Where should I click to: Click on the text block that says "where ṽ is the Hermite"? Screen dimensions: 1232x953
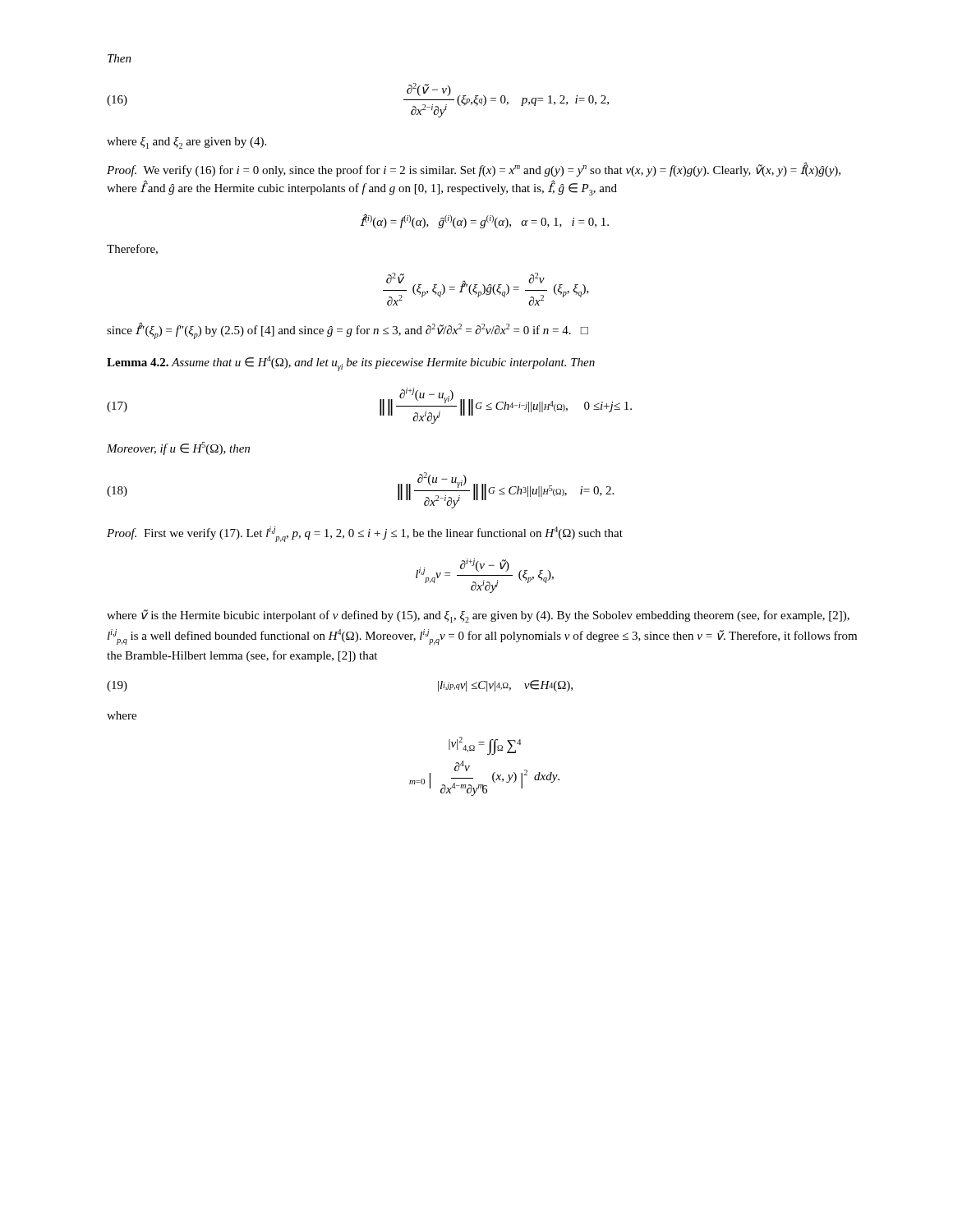[482, 635]
